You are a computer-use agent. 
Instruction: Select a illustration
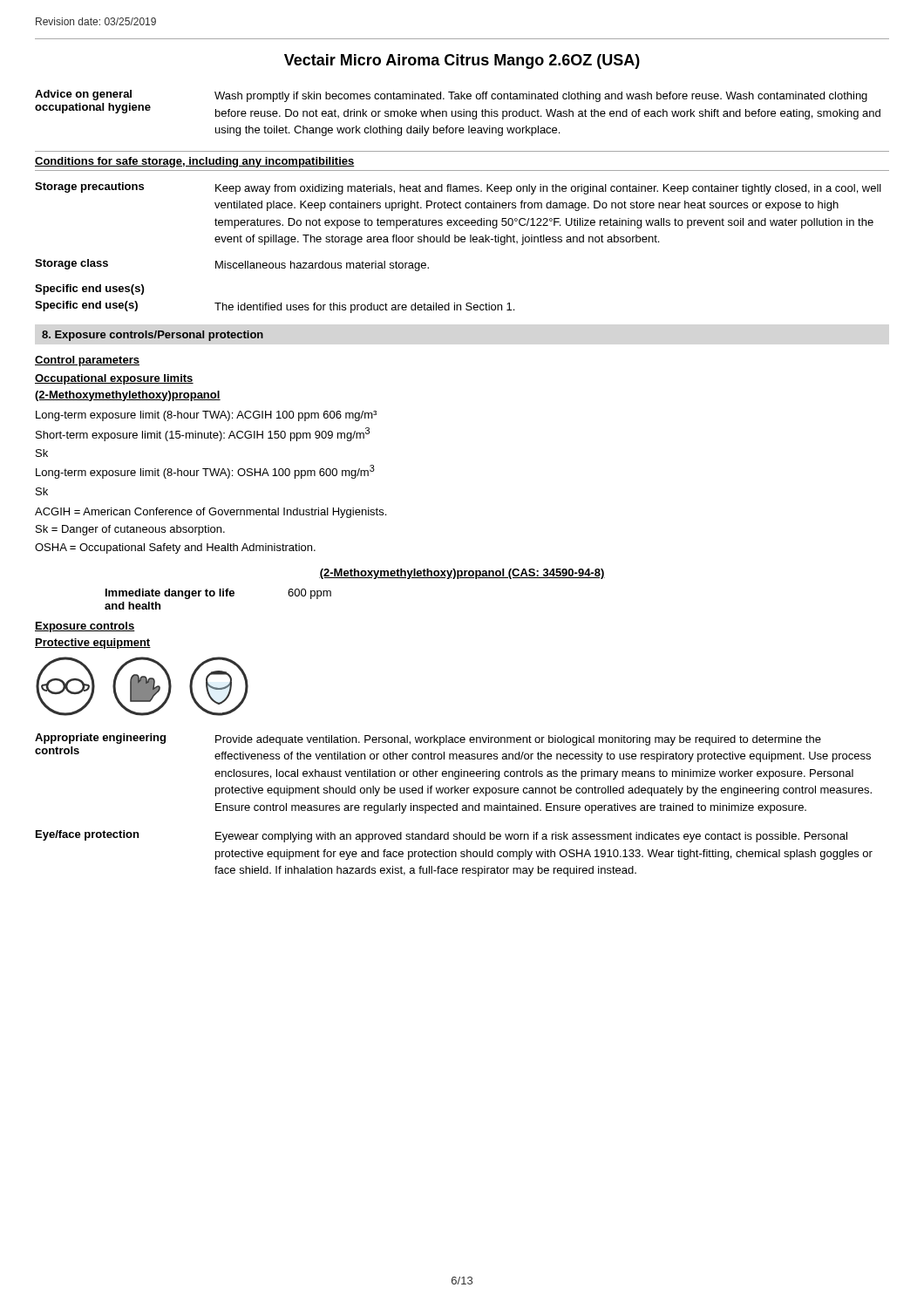point(462,686)
